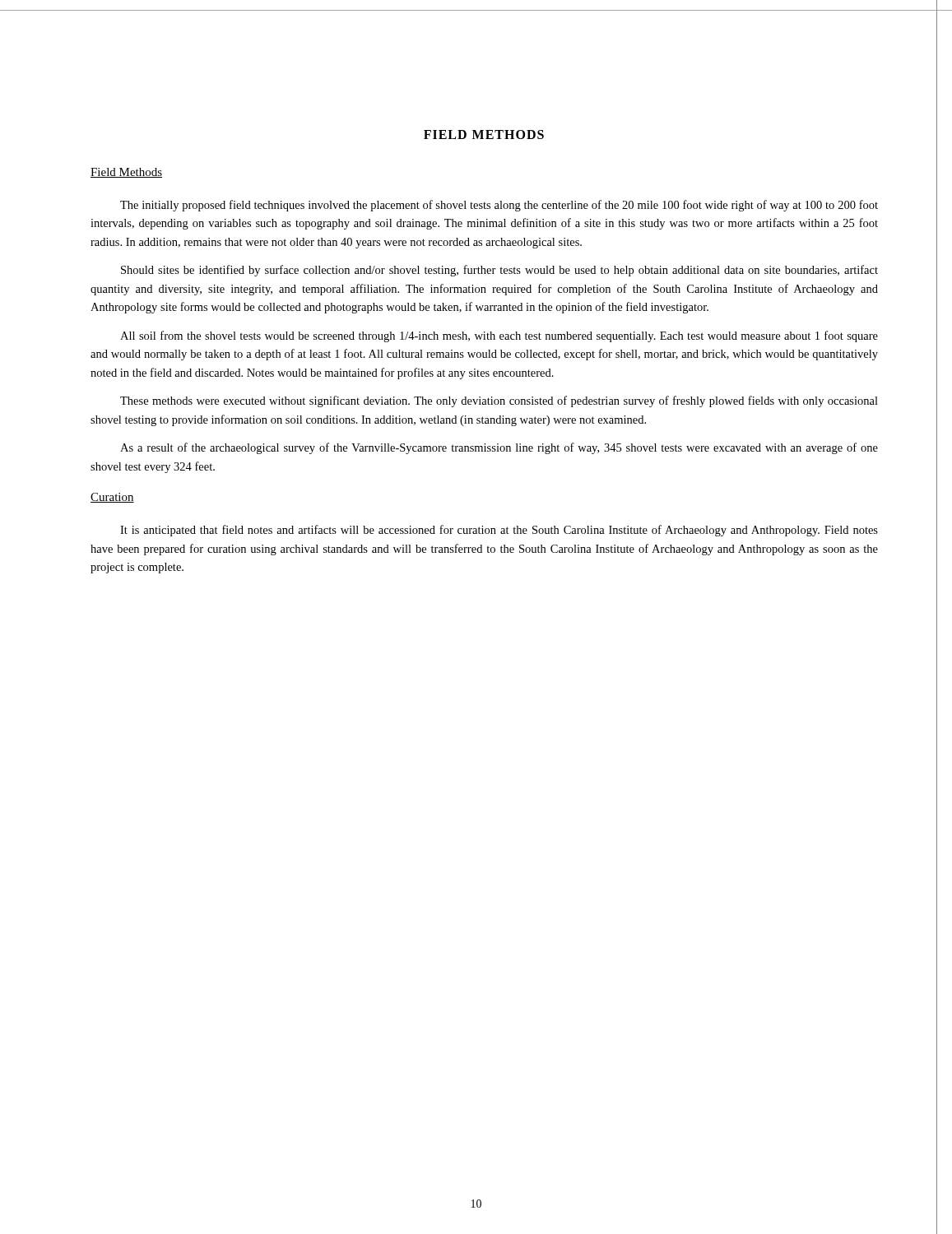
Task: Where is the passage that starts "These methods were executed without"?
Action: 484,410
